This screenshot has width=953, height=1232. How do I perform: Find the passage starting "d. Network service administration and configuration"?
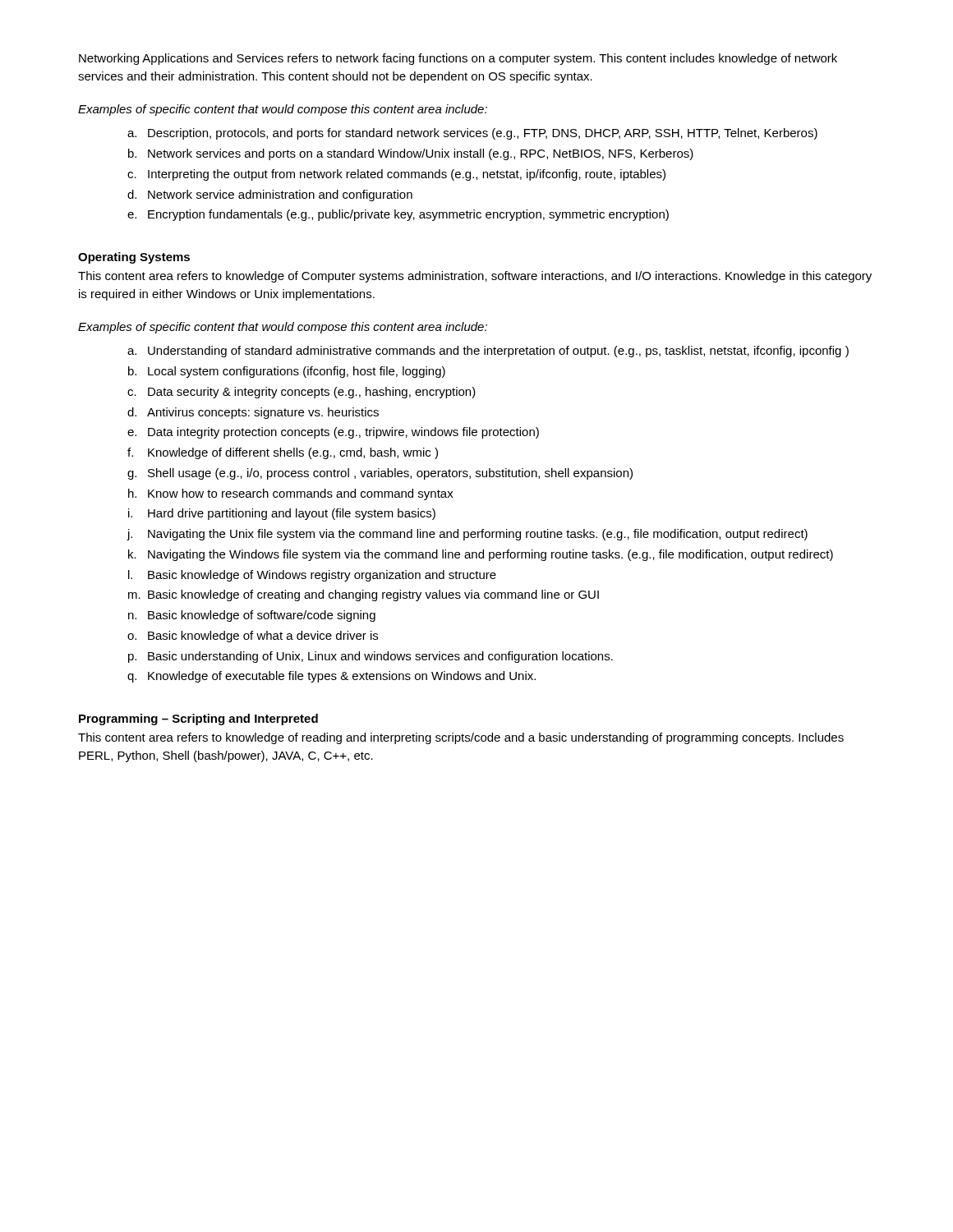[x=270, y=195]
